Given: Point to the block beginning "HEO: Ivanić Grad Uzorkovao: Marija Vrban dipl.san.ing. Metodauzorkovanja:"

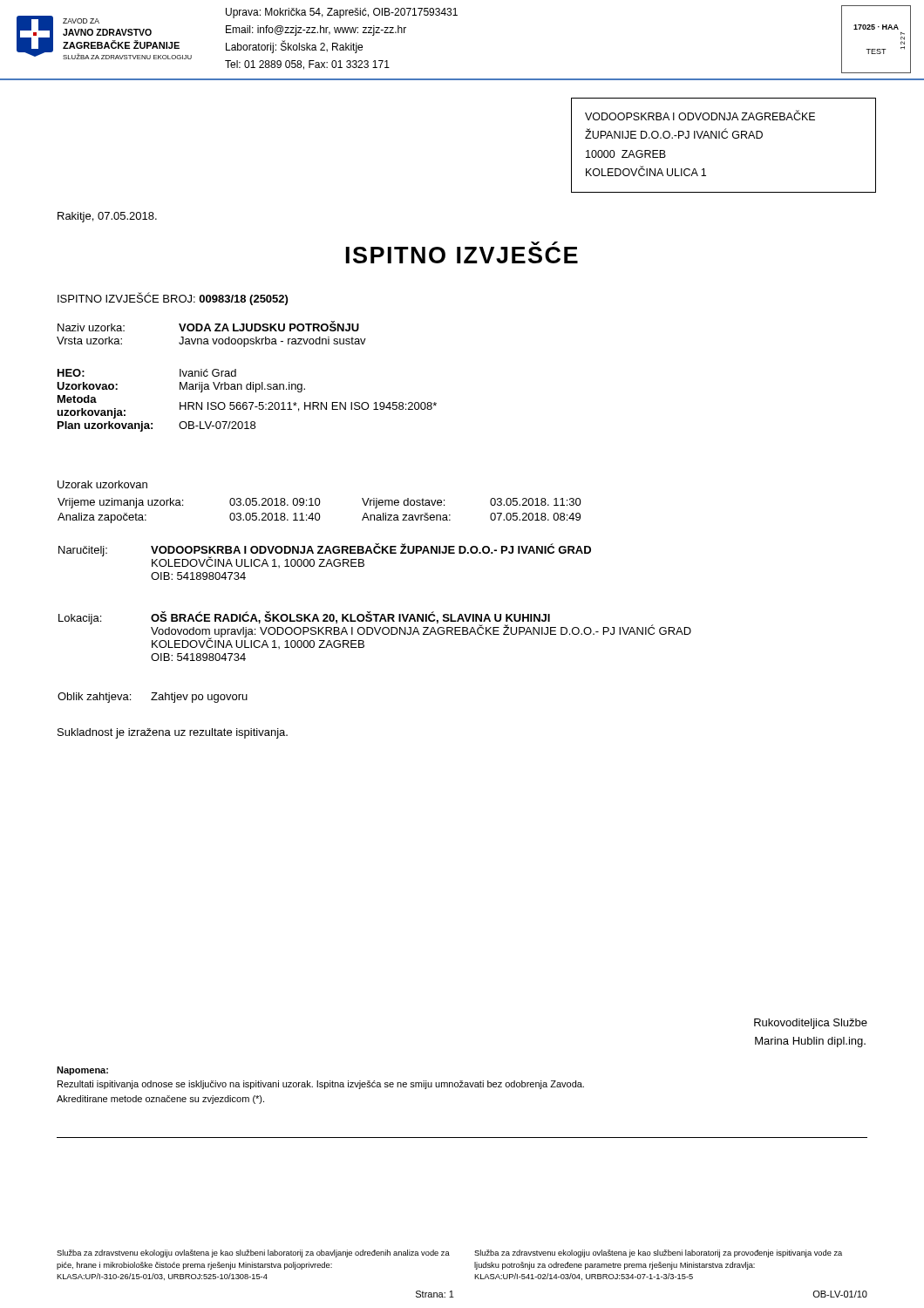Looking at the screenshot, I should (x=247, y=399).
